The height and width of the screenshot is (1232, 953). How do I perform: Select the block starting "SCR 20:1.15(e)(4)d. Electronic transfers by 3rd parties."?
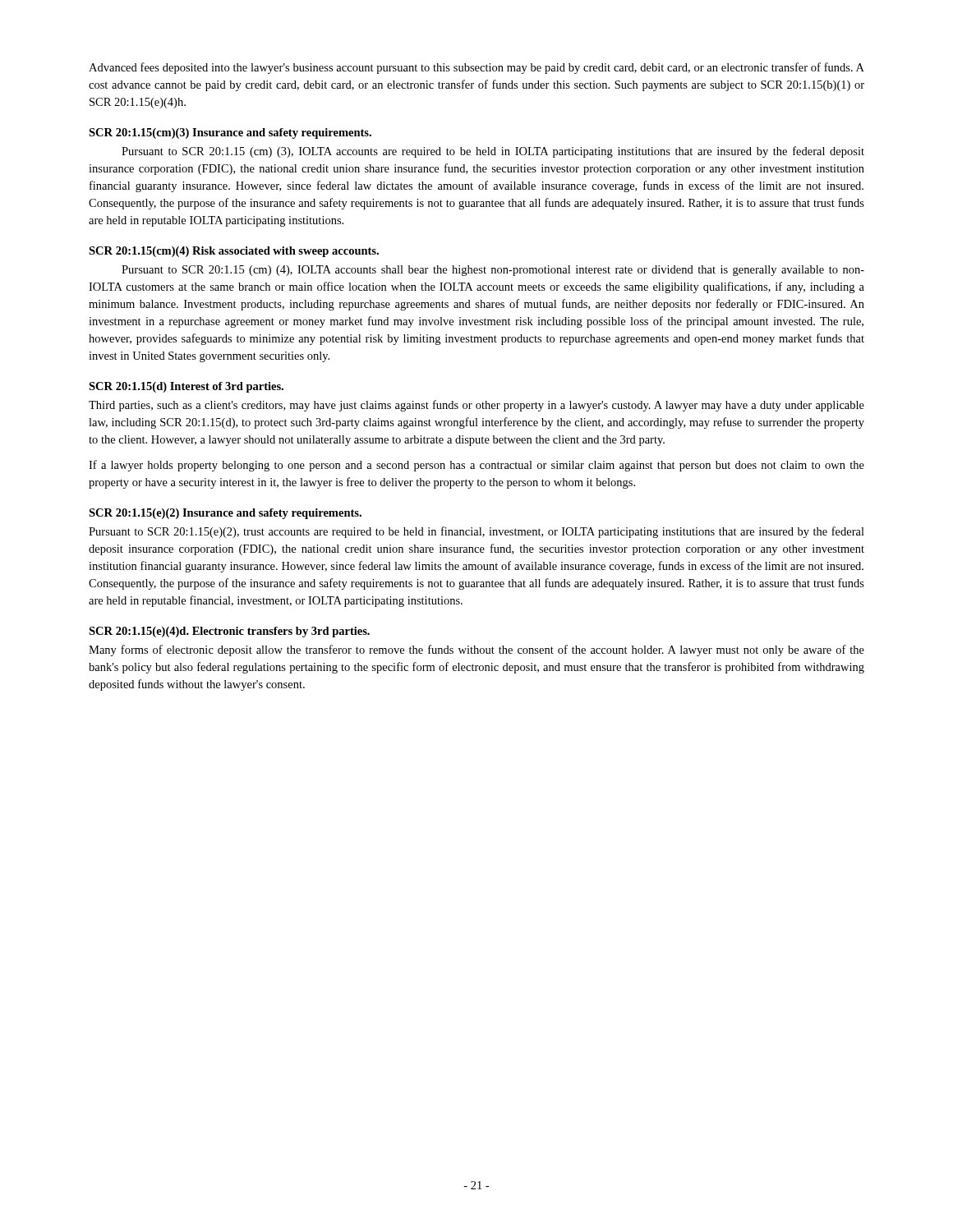[x=229, y=631]
